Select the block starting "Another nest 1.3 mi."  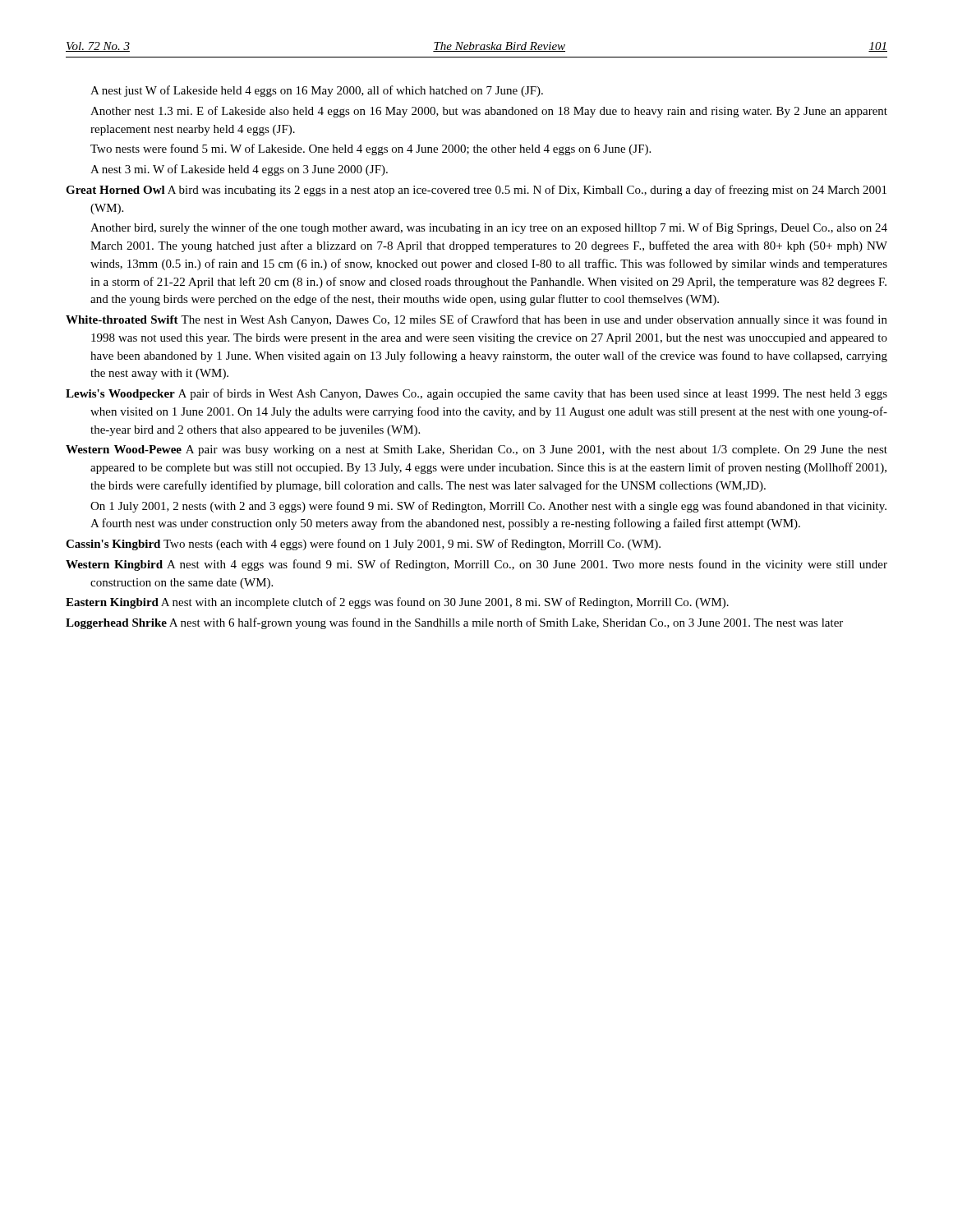click(489, 120)
